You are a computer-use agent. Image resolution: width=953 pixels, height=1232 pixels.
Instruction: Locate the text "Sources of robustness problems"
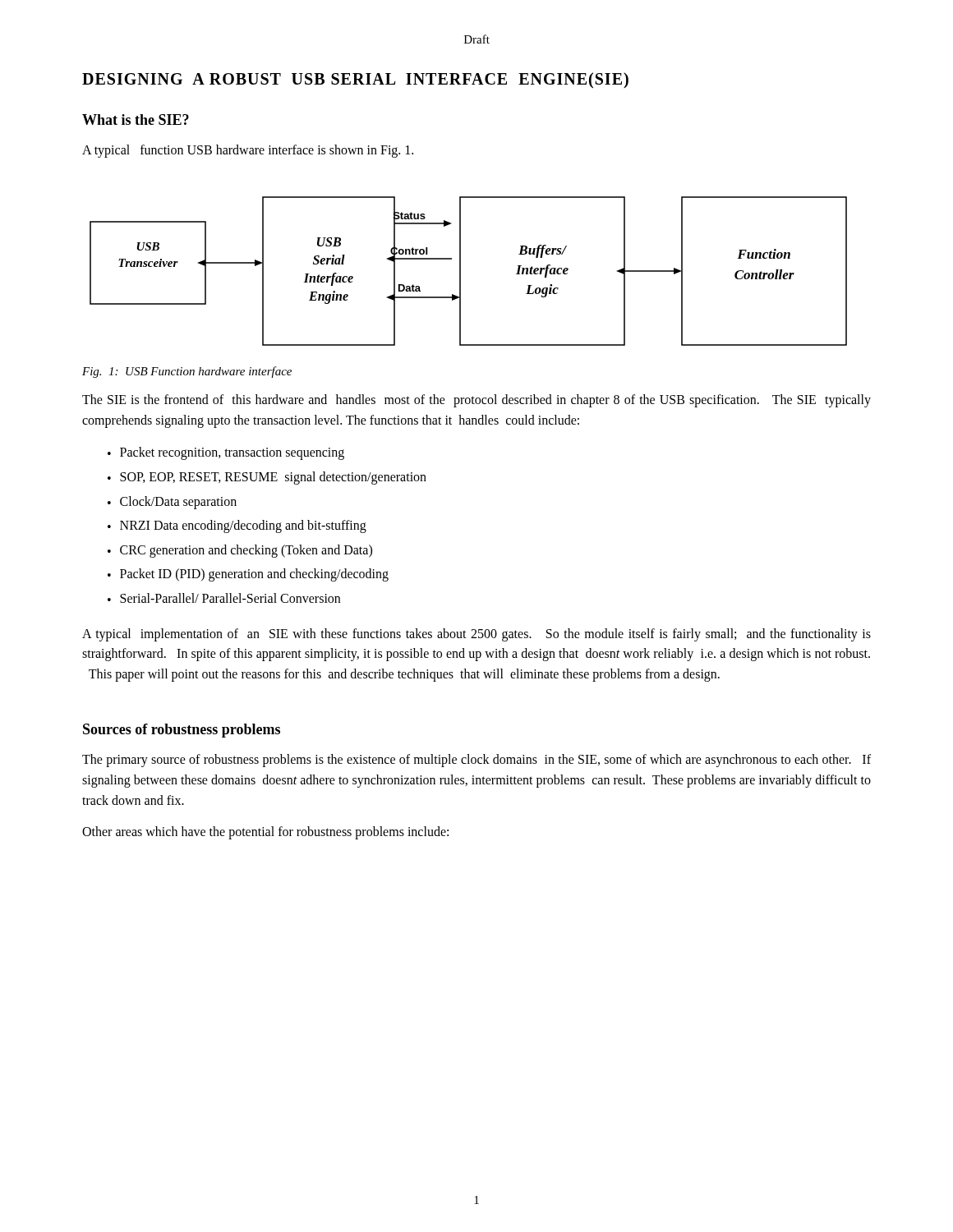[x=181, y=729]
